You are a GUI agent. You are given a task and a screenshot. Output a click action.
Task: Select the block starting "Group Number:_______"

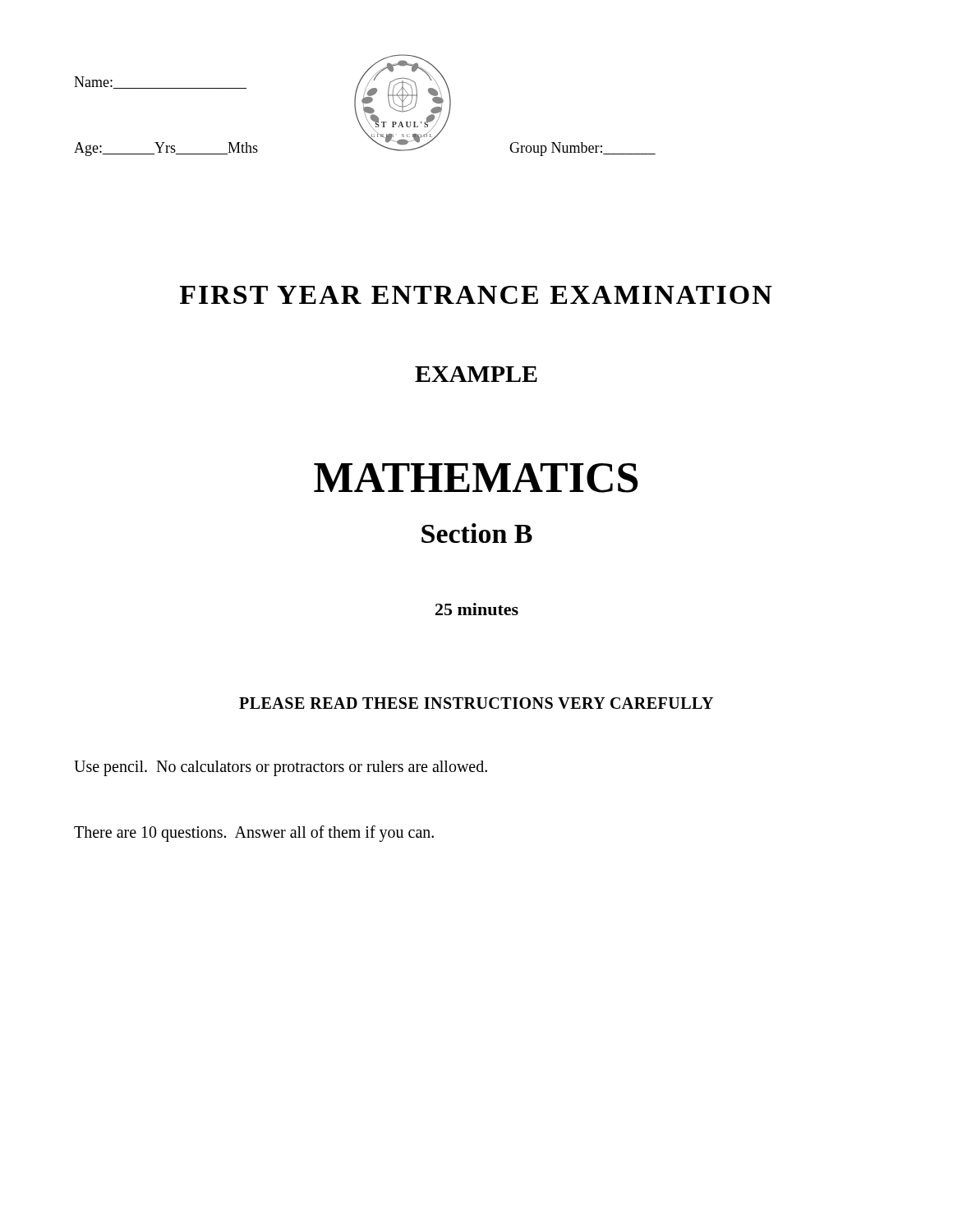point(582,148)
